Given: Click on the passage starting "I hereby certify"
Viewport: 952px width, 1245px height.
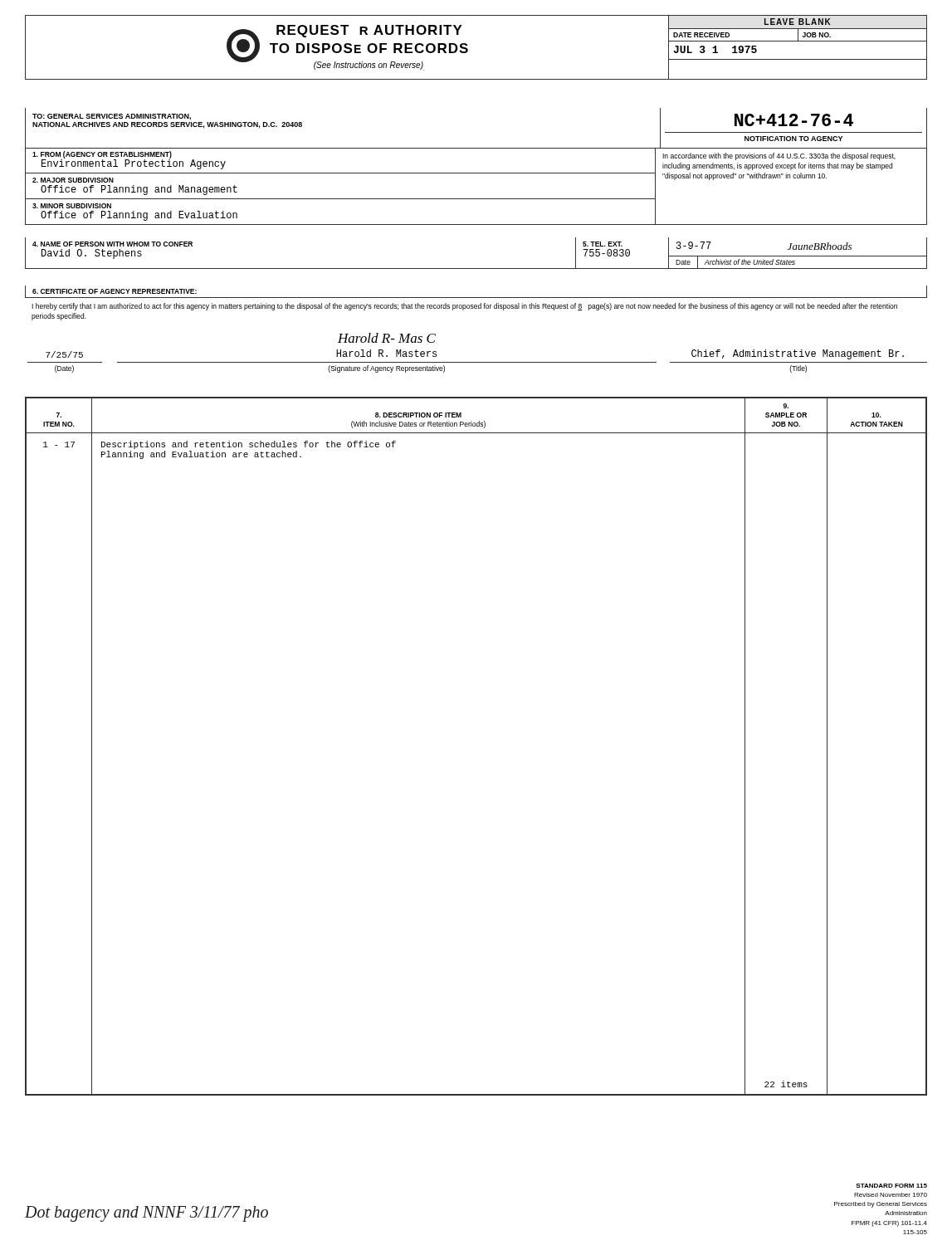Looking at the screenshot, I should [x=465, y=311].
